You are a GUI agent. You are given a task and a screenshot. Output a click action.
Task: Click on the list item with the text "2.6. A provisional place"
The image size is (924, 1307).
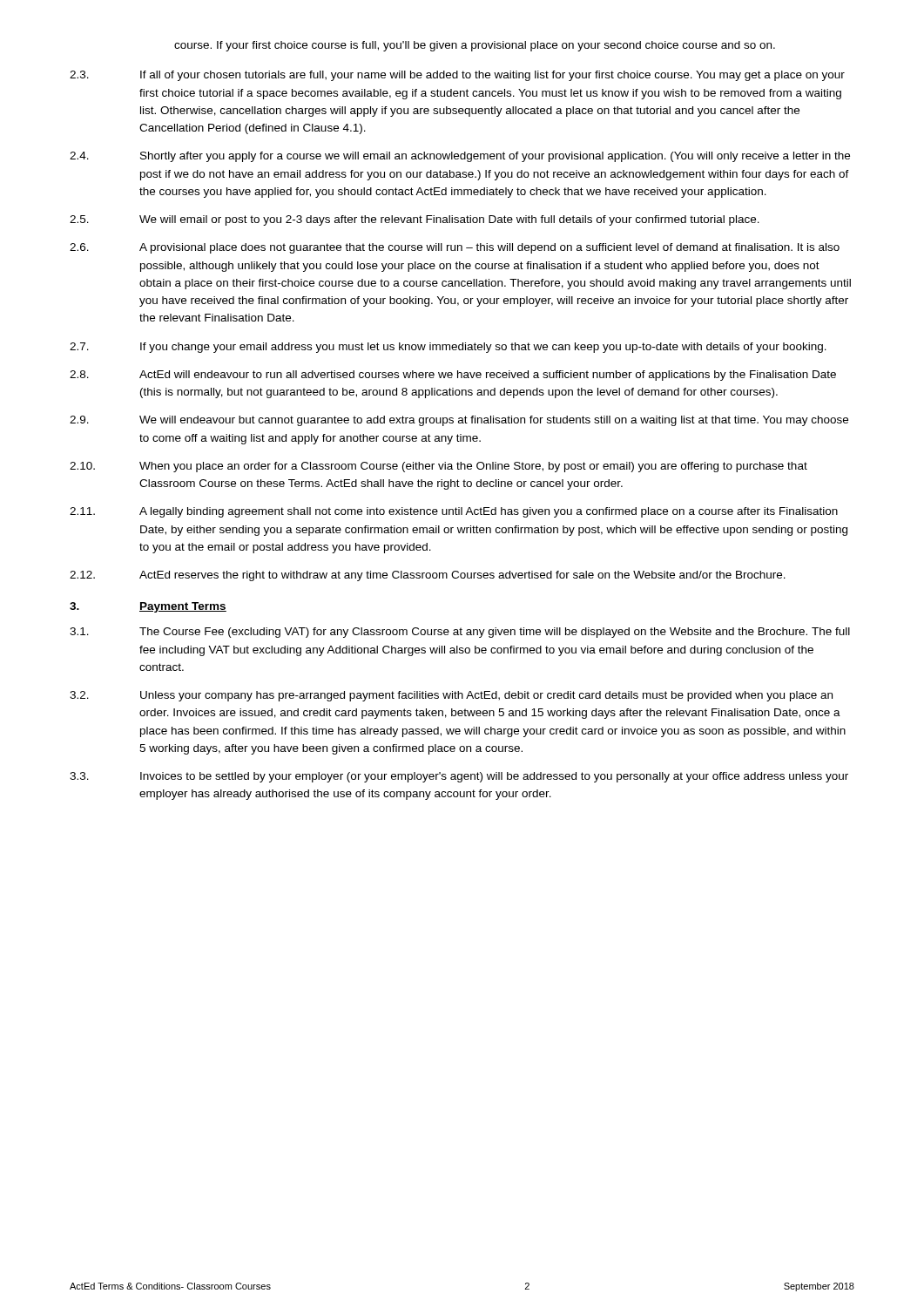click(x=462, y=283)
